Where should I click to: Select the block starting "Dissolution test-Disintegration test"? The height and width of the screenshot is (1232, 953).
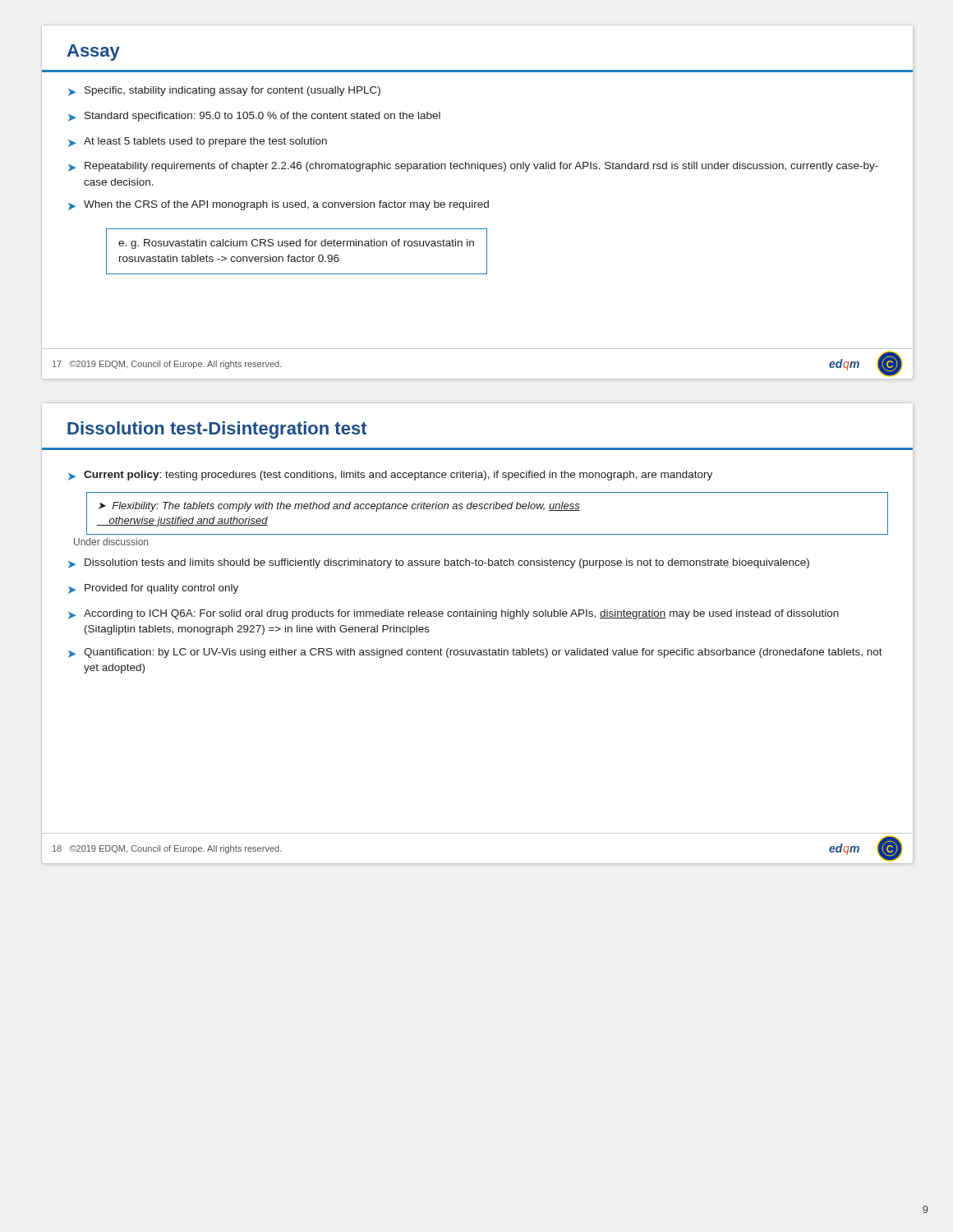click(217, 428)
